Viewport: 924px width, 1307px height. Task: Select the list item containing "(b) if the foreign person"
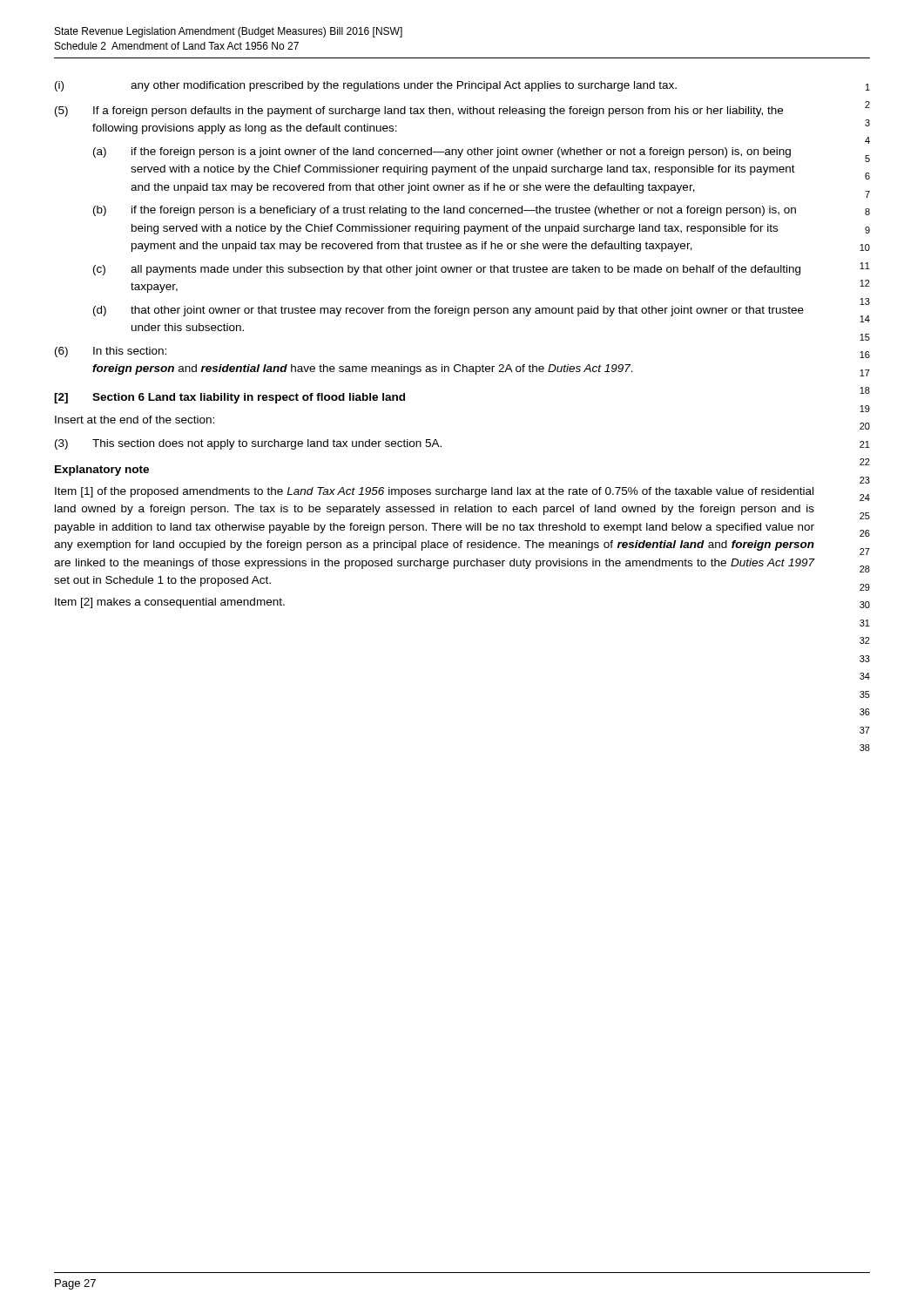click(x=453, y=228)
